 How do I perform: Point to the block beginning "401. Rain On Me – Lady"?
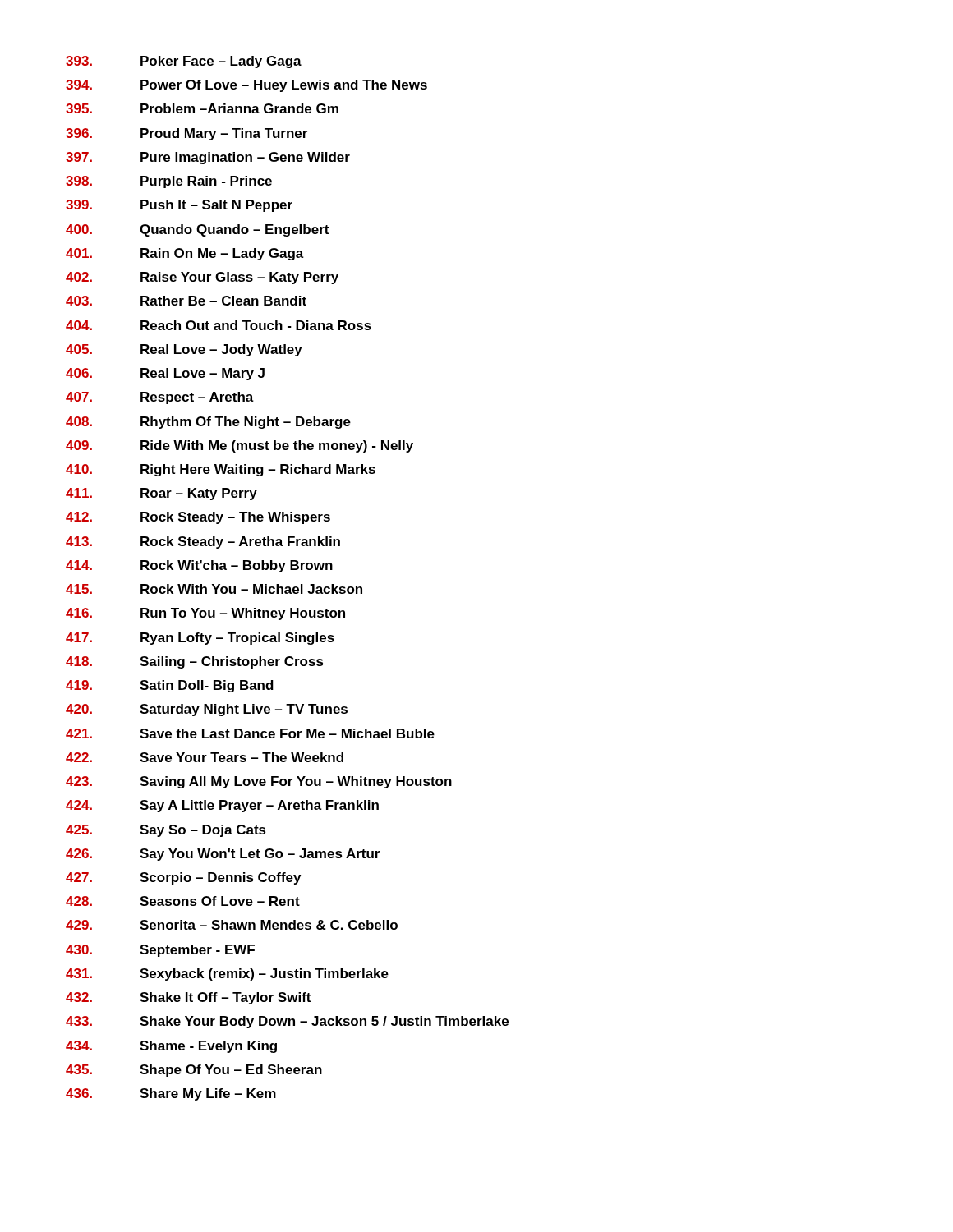185,253
